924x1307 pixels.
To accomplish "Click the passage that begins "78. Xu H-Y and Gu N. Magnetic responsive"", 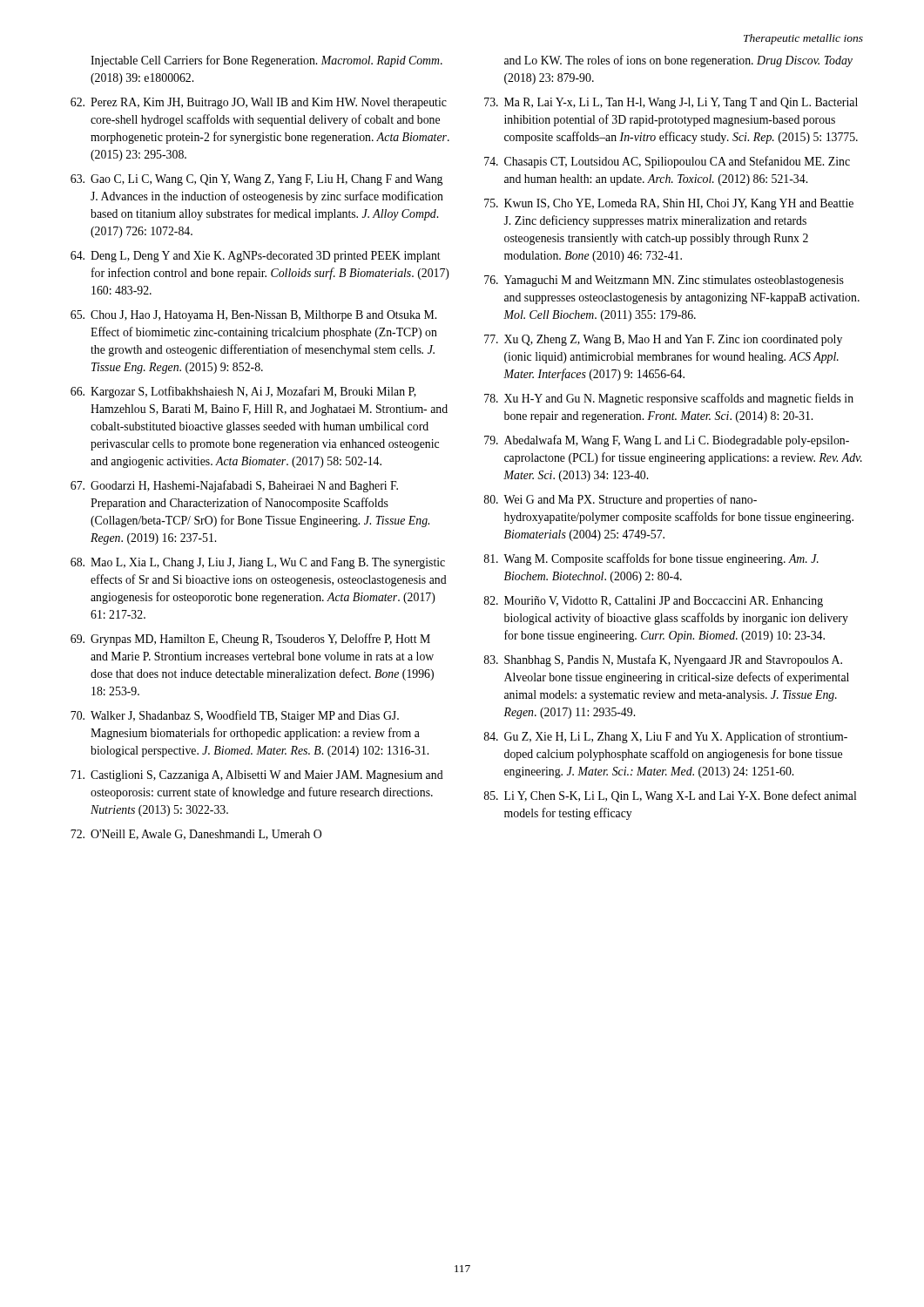I will (x=669, y=408).
